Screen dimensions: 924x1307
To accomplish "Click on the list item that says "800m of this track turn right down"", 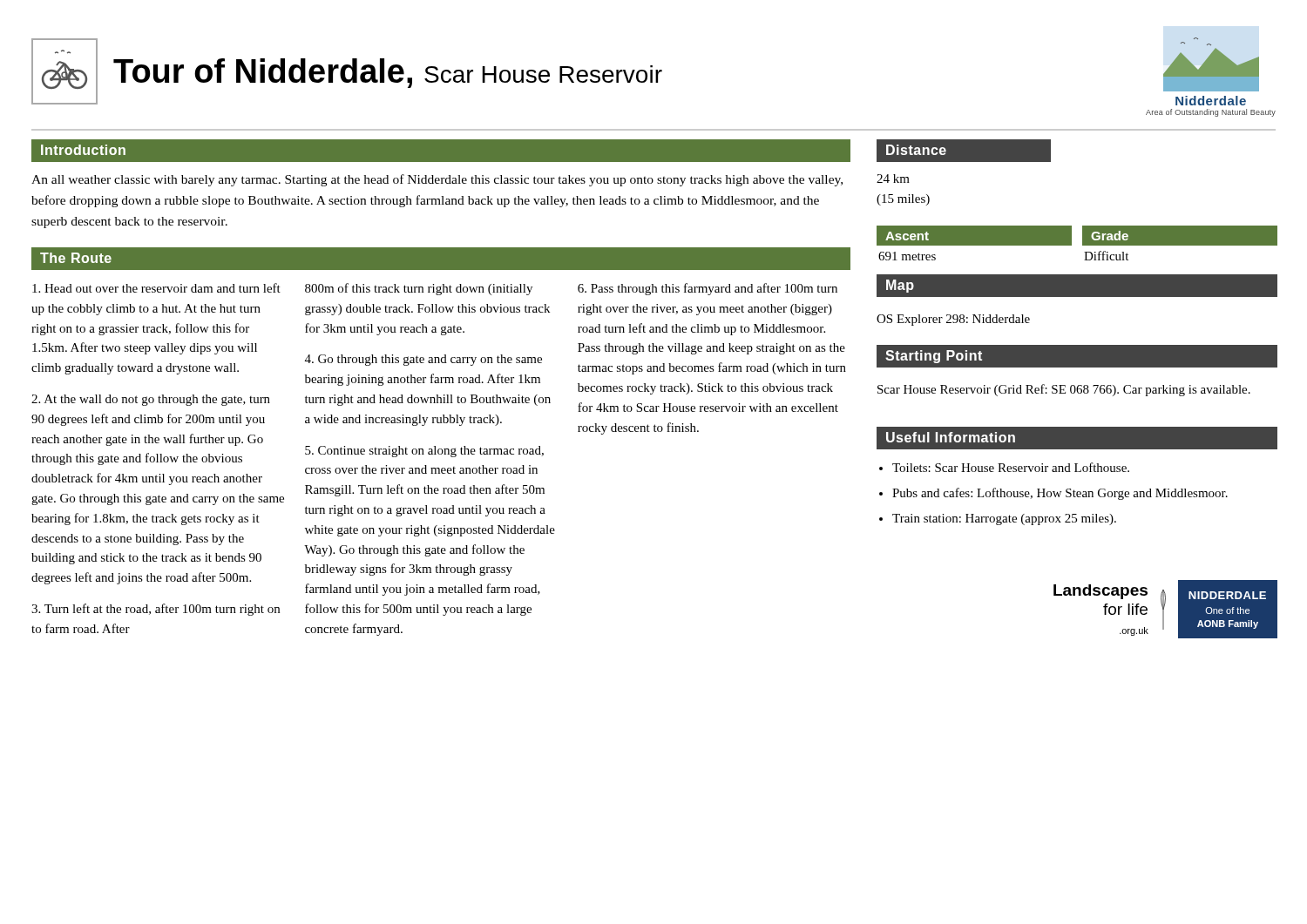I will [x=431, y=308].
